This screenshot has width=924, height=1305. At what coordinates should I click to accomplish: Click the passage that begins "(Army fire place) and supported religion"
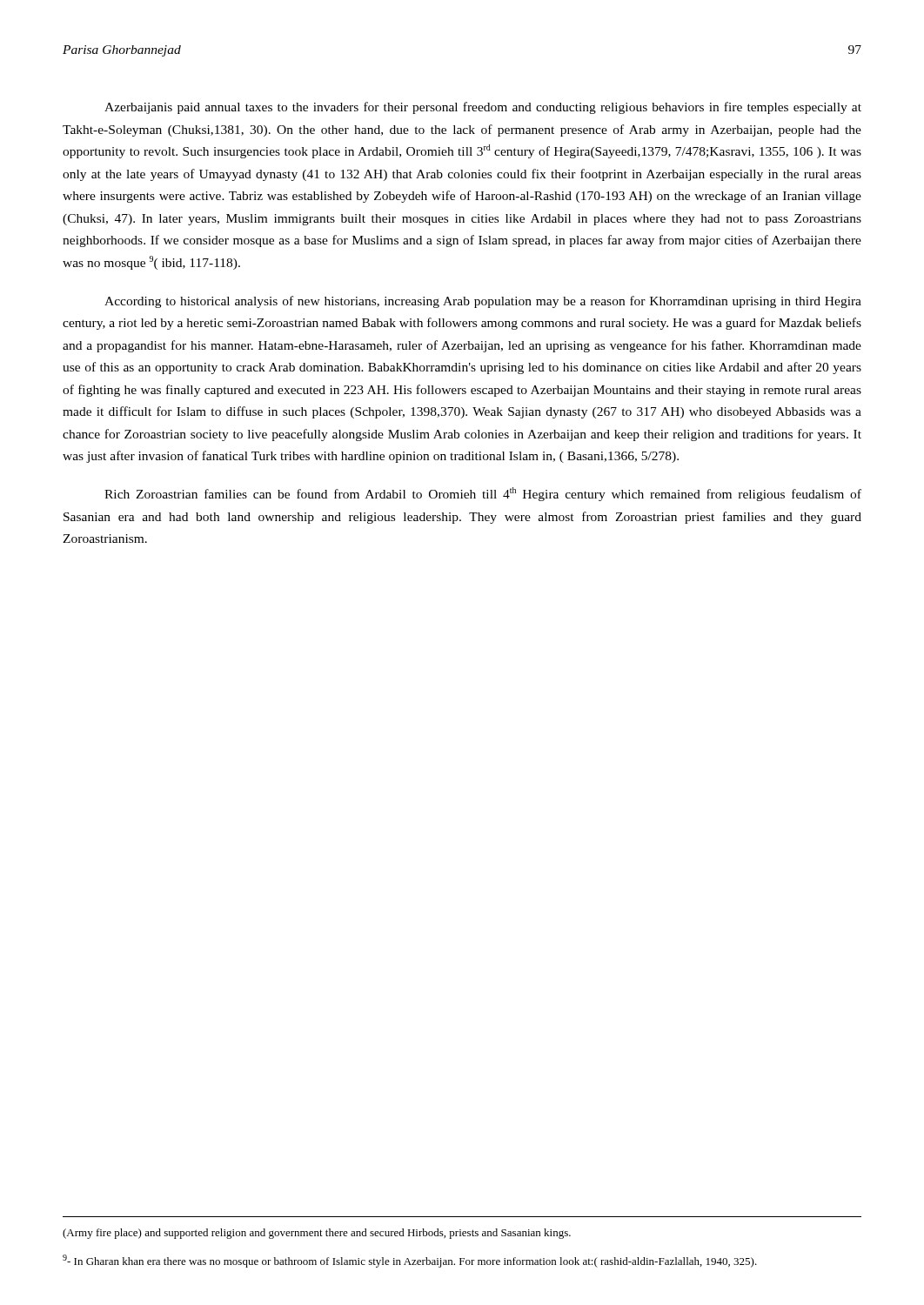click(317, 1233)
